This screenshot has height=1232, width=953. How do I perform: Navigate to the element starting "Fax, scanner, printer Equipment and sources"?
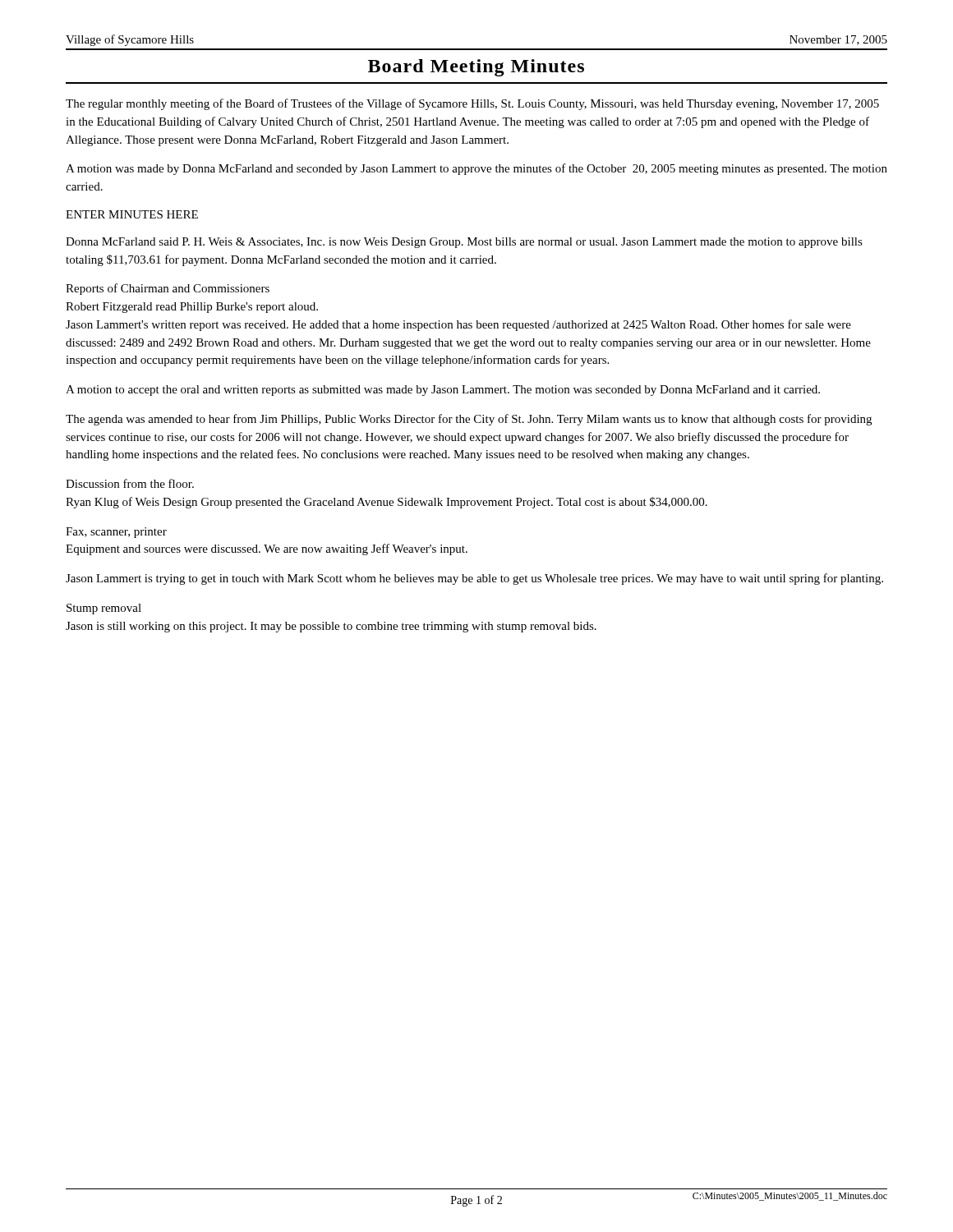coord(267,540)
